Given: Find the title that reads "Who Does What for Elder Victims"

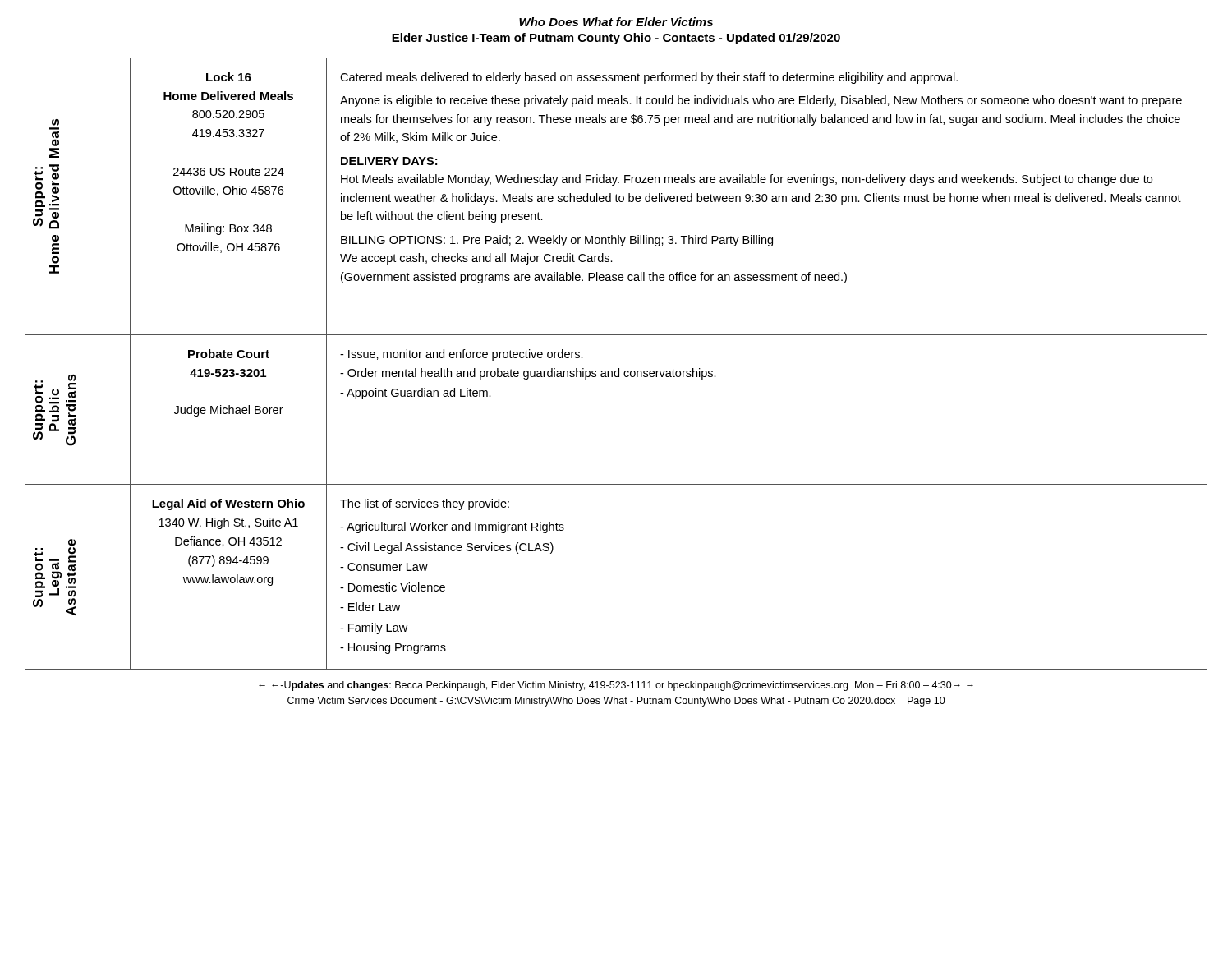Looking at the screenshot, I should point(616,22).
